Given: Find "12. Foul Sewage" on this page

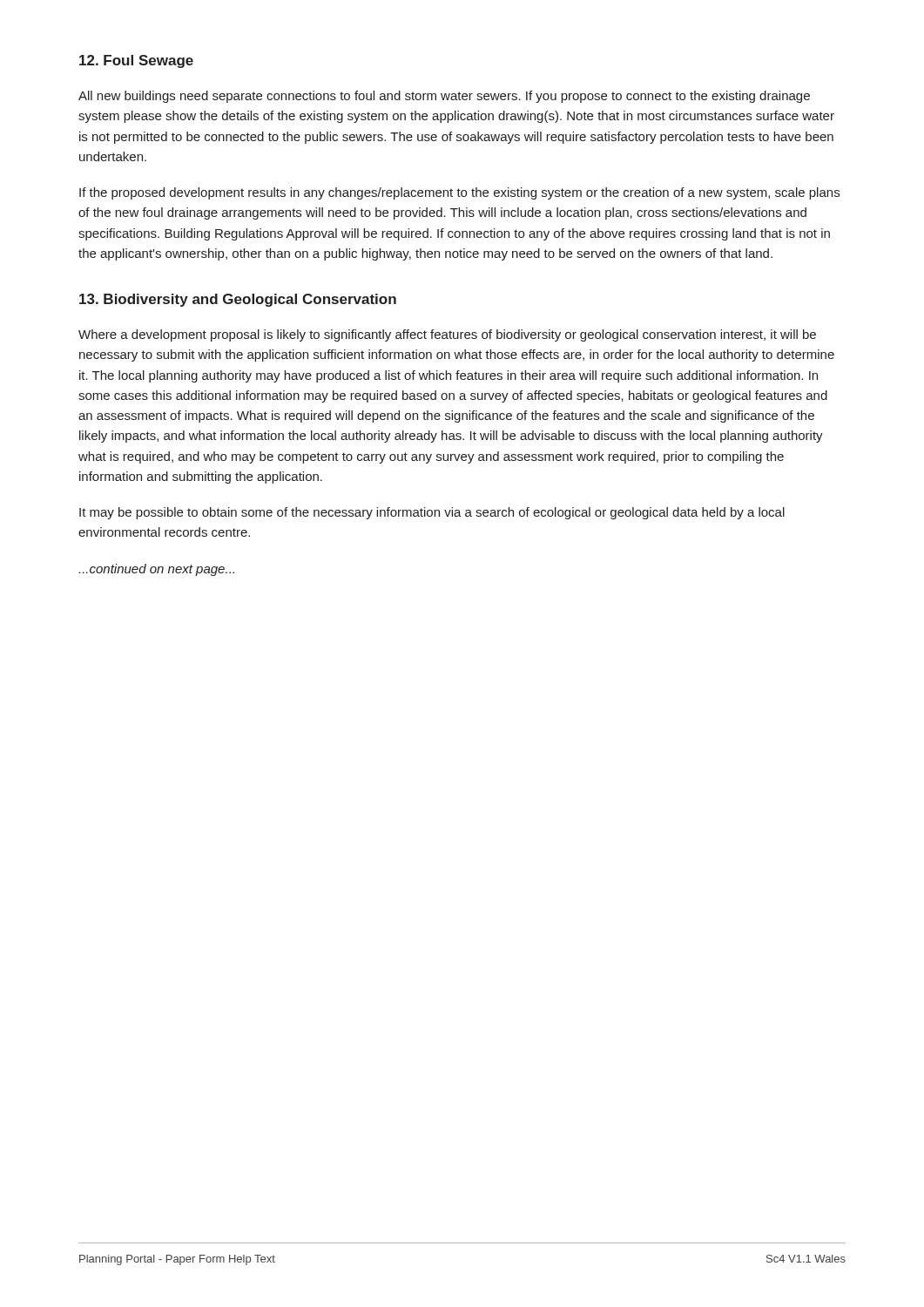Looking at the screenshot, I should [136, 61].
